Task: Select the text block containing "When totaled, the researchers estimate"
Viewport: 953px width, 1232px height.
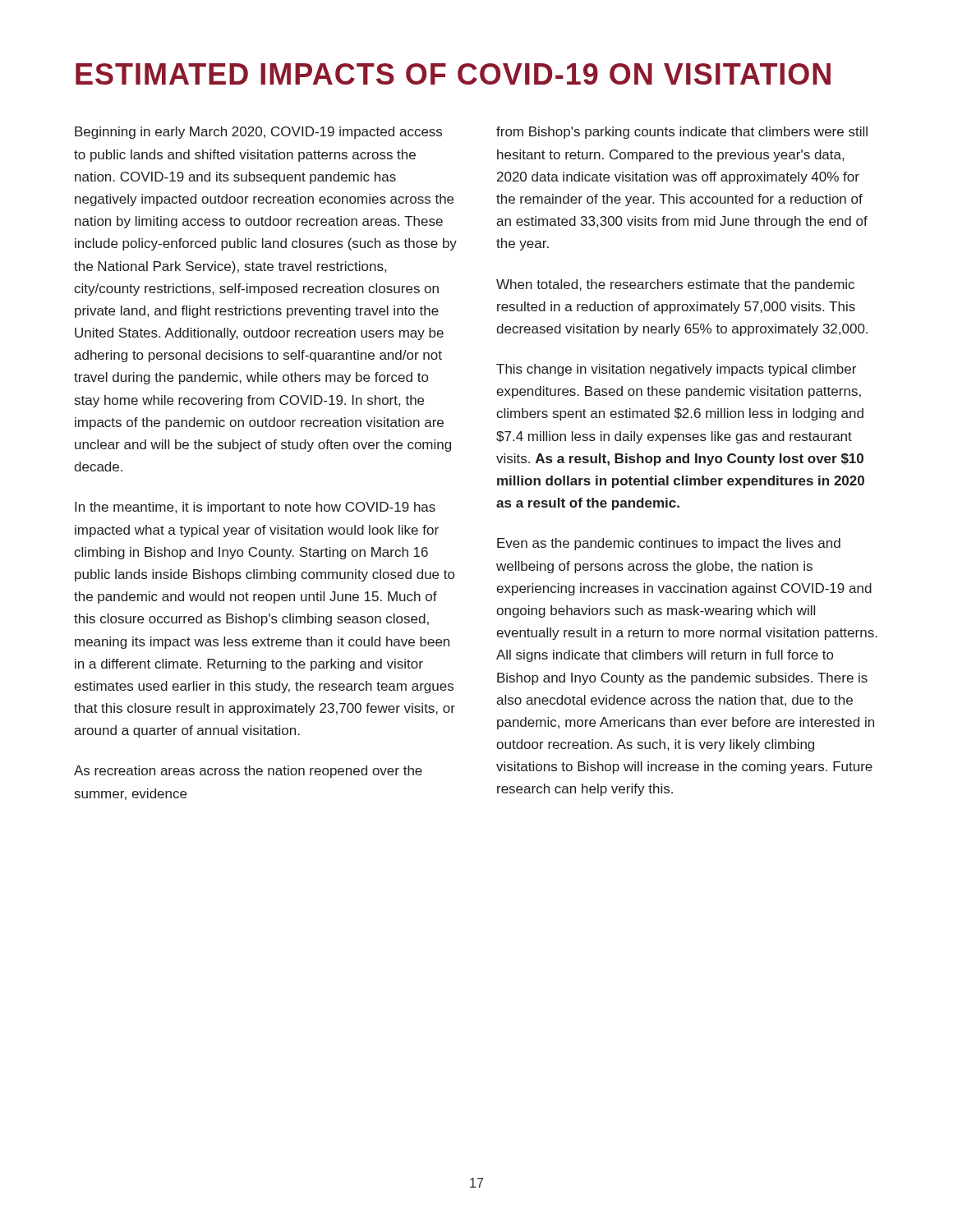Action: 688,307
